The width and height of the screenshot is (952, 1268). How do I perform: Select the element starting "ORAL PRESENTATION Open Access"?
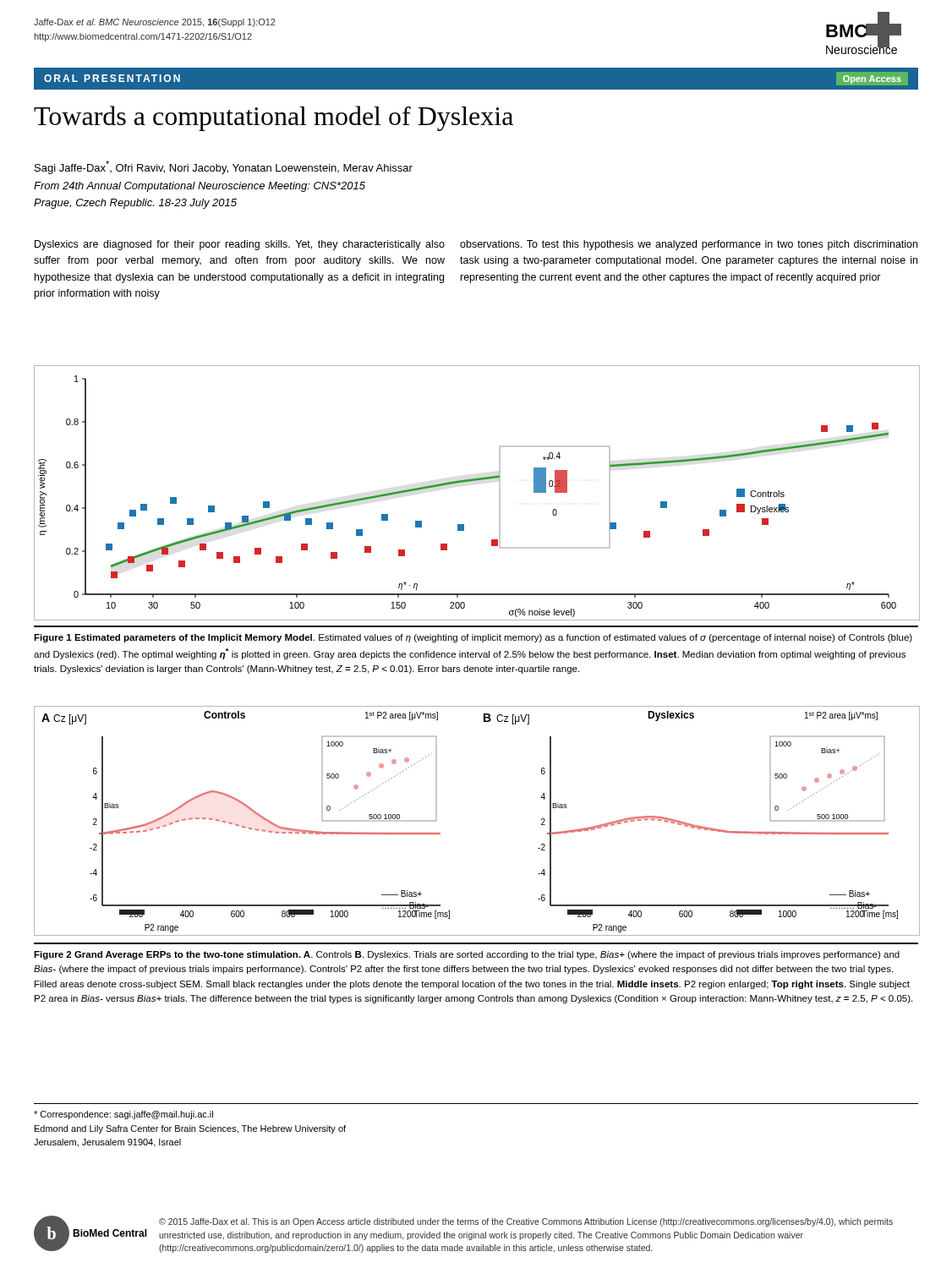476,79
